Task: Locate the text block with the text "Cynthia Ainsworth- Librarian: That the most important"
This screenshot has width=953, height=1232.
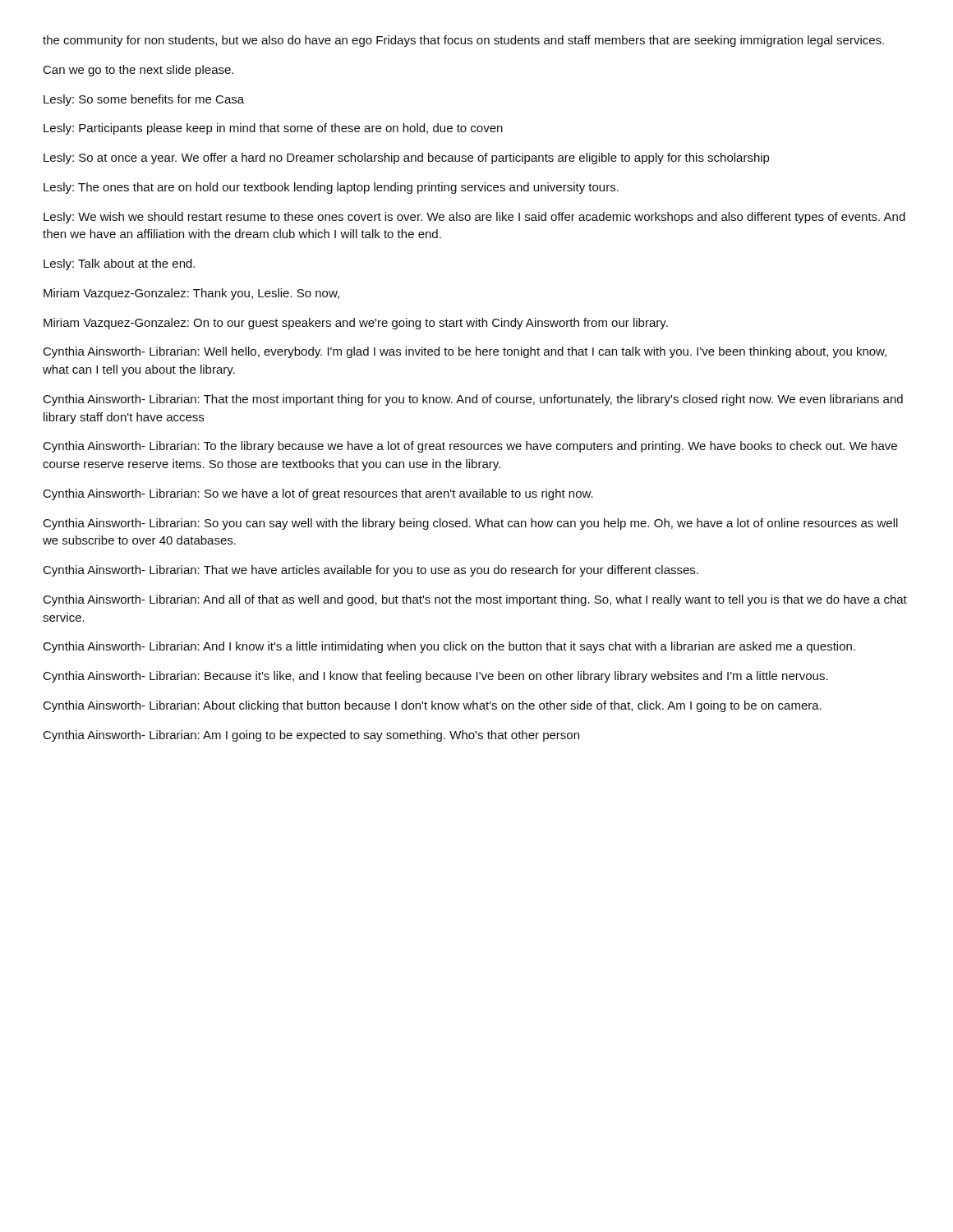Action: 473,407
